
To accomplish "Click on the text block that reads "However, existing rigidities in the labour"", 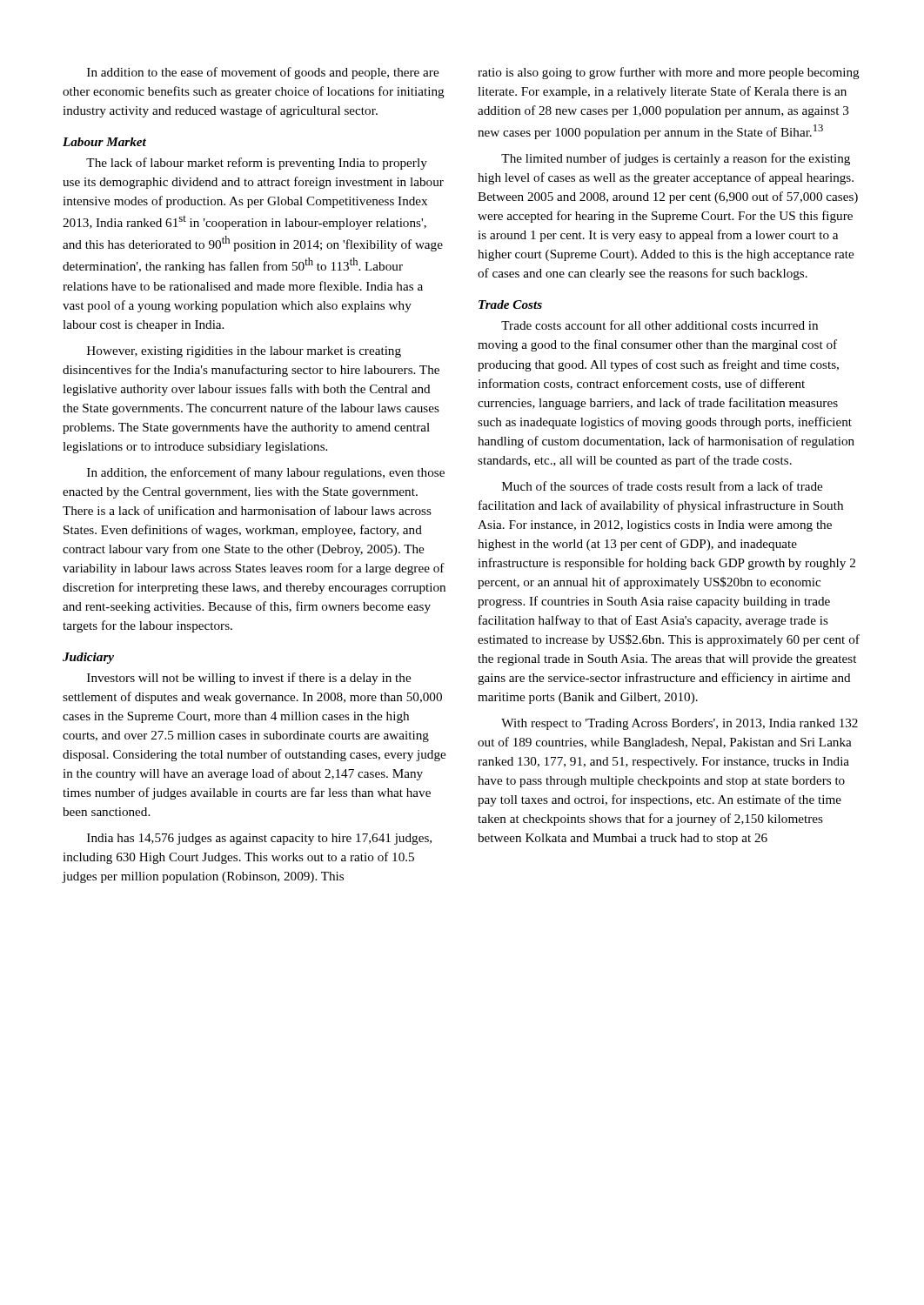I will (255, 398).
